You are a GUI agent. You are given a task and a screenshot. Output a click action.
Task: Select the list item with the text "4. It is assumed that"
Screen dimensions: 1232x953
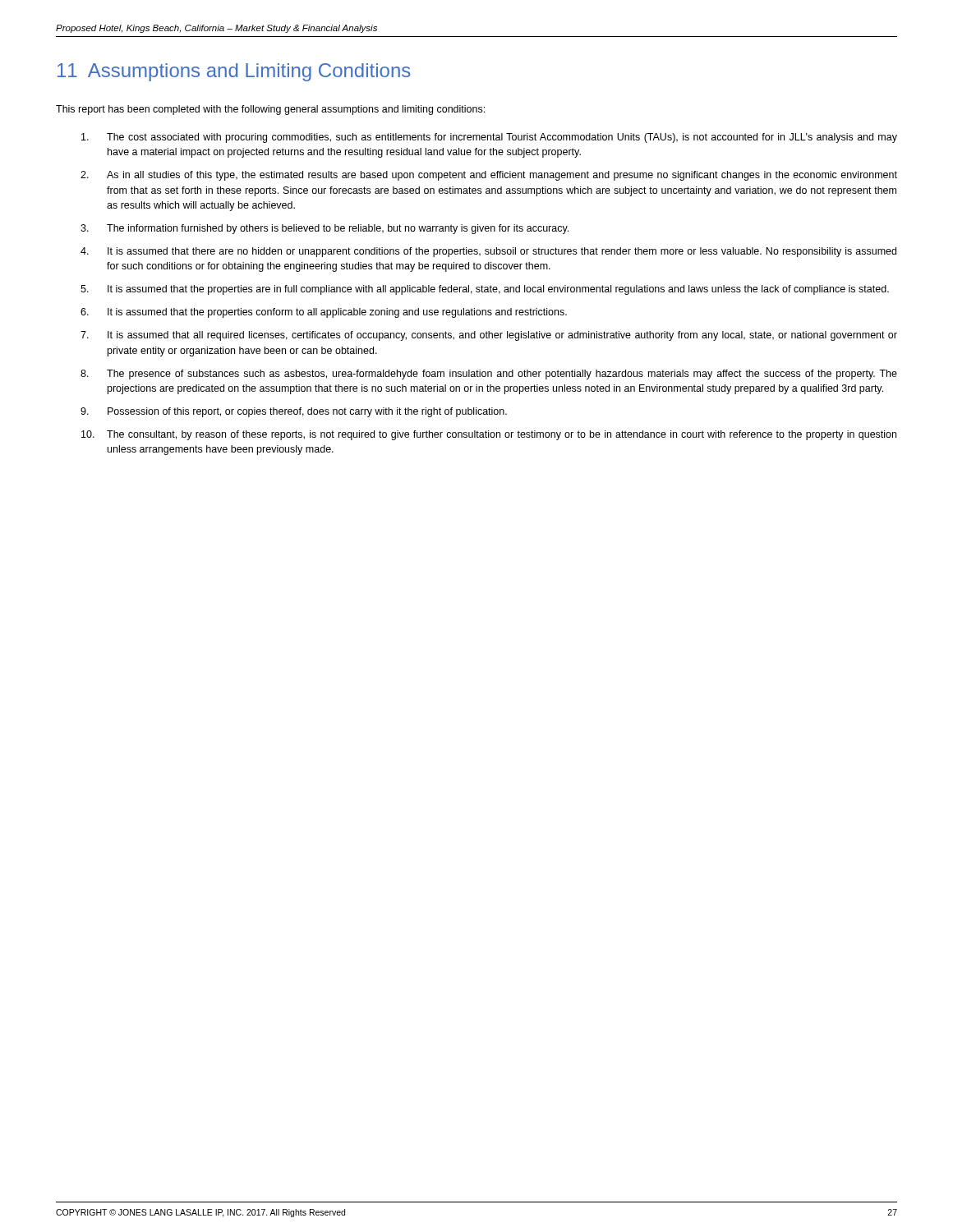pos(489,259)
